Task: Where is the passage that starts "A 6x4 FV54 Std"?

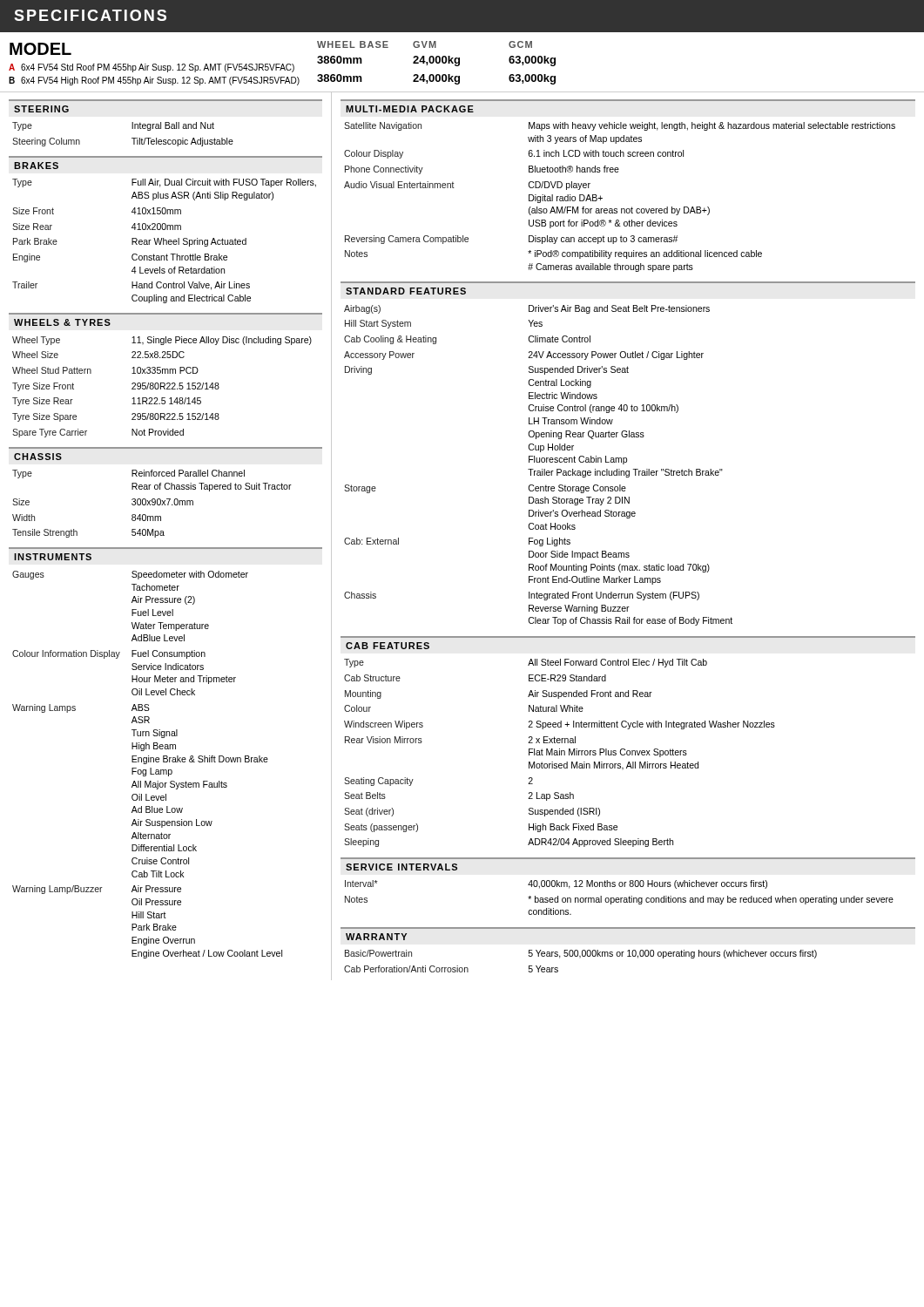Action: 154,74
